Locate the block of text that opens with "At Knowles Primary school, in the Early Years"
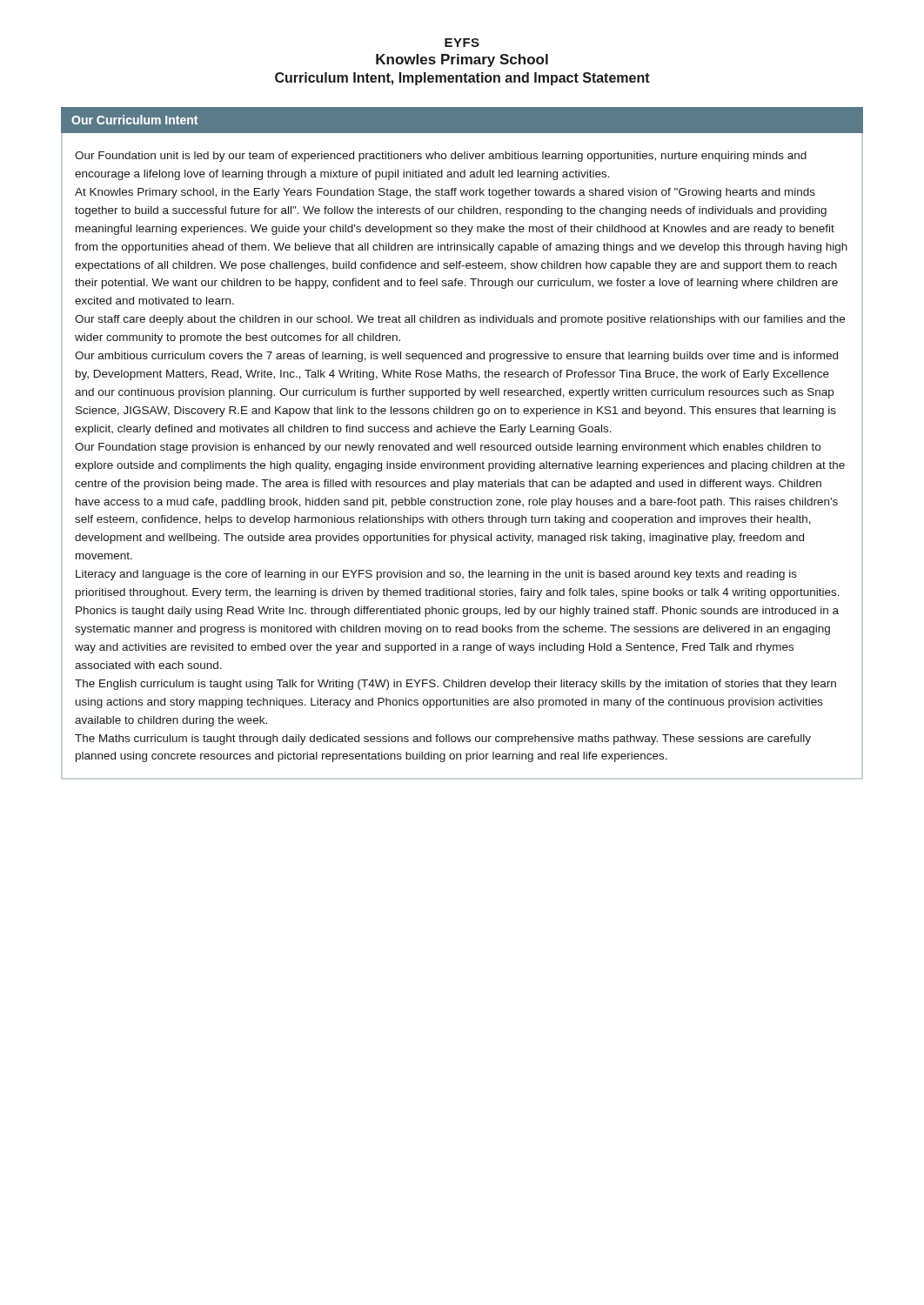Viewport: 924px width, 1305px height. (x=462, y=247)
